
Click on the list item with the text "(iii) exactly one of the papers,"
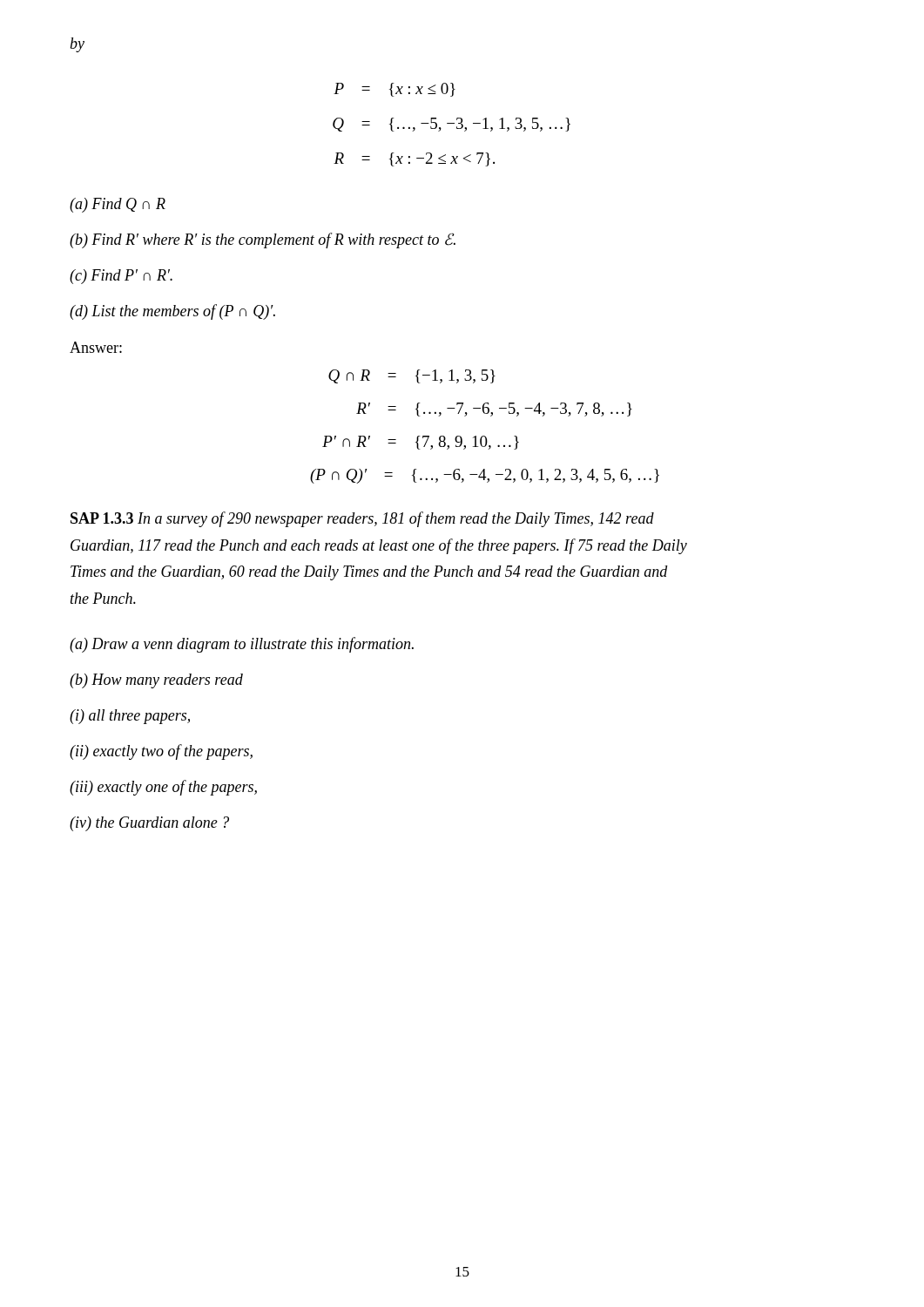click(x=164, y=787)
